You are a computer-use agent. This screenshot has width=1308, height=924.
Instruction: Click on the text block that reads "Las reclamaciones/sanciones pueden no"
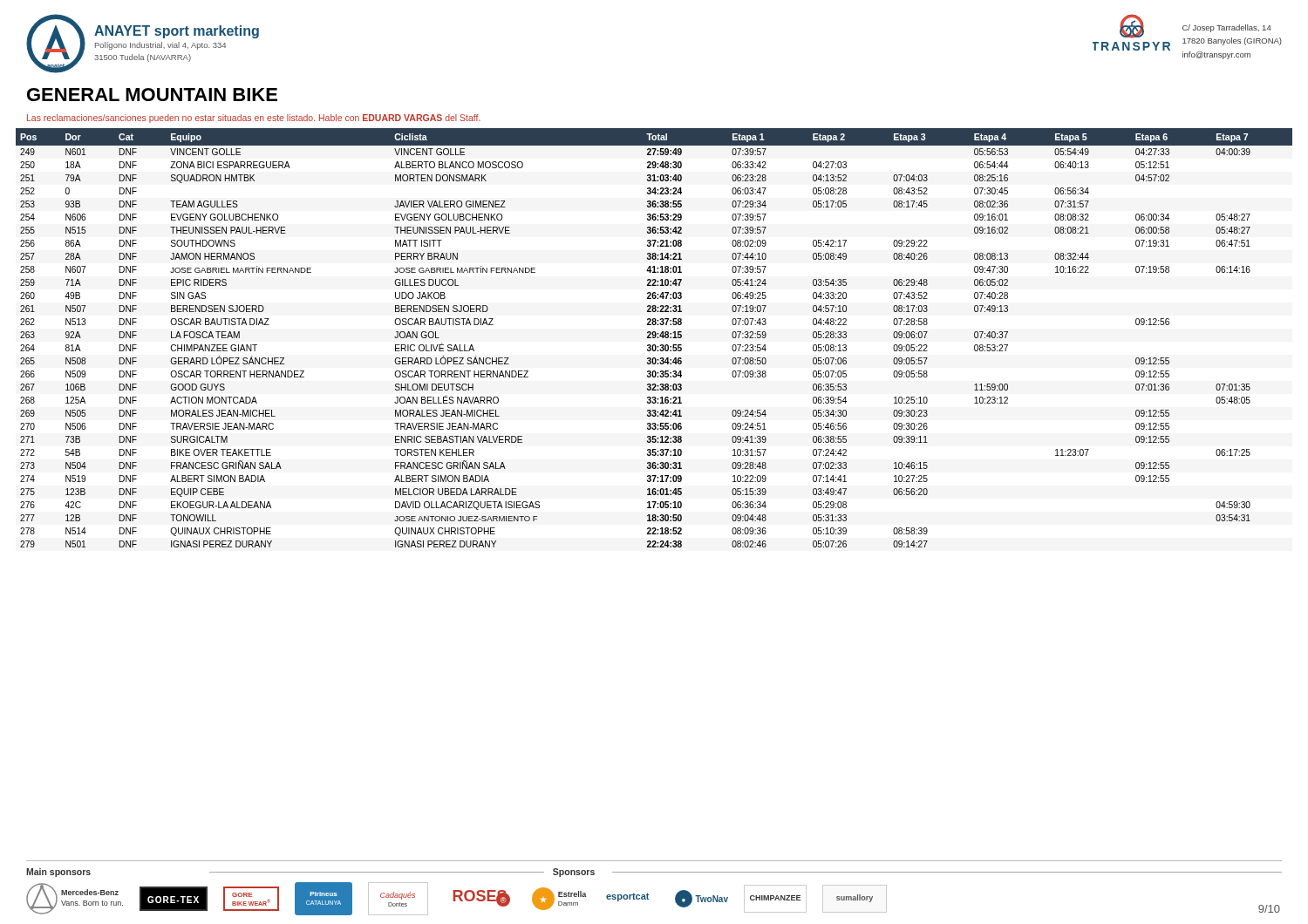coord(253,118)
